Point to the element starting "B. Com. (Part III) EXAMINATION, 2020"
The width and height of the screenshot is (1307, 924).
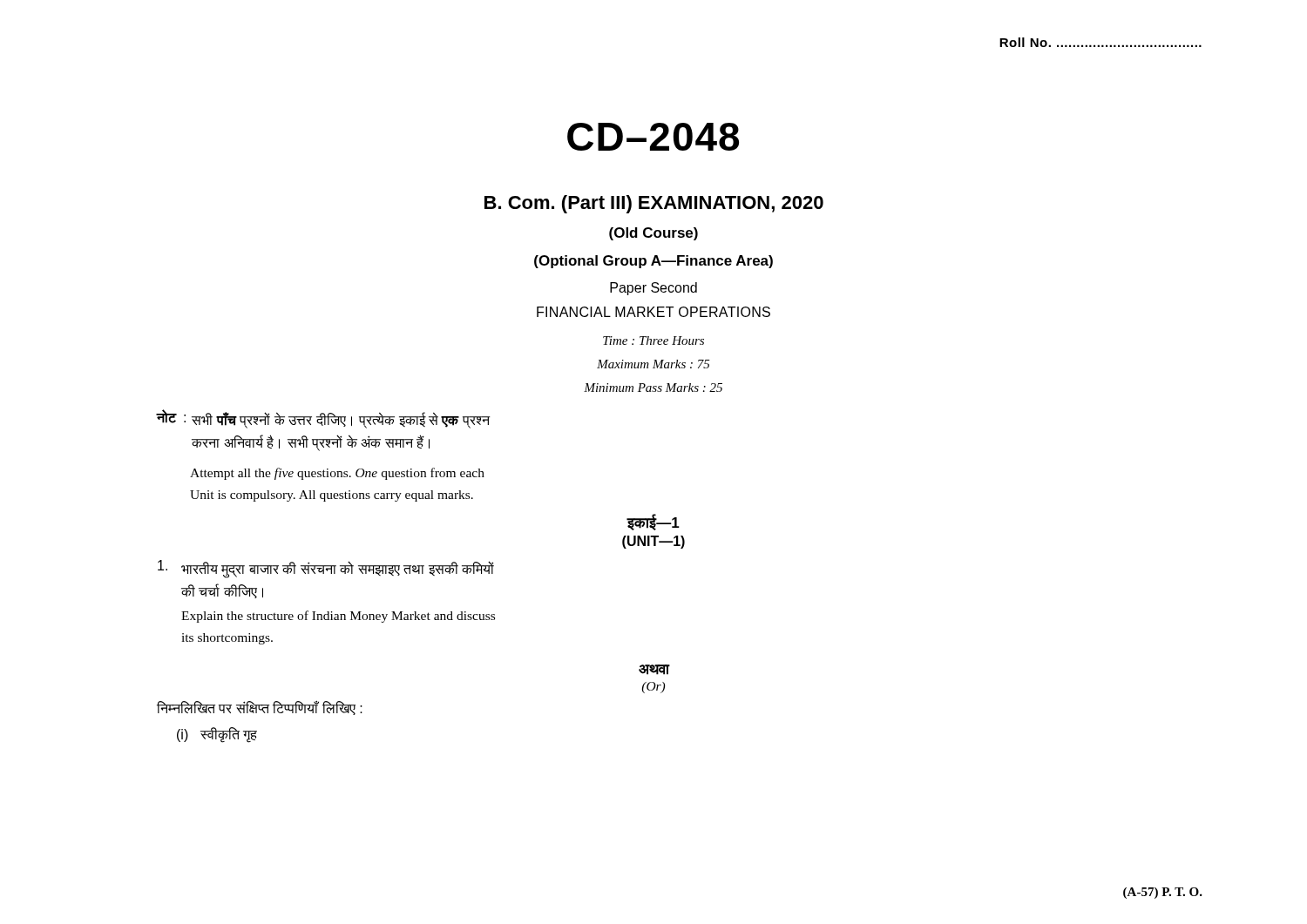tap(654, 202)
